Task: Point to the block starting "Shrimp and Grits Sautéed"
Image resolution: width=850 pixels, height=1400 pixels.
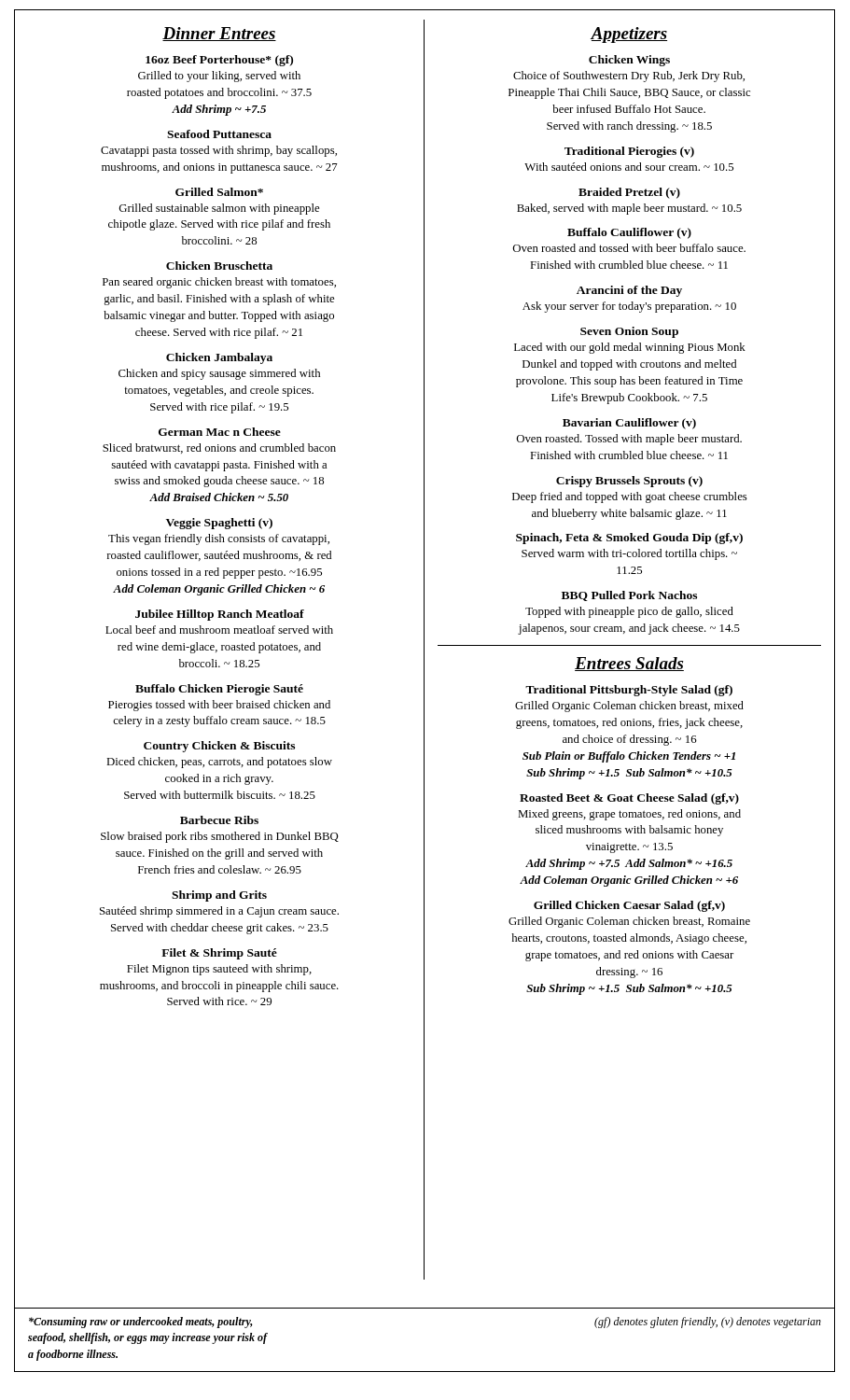Action: (219, 912)
